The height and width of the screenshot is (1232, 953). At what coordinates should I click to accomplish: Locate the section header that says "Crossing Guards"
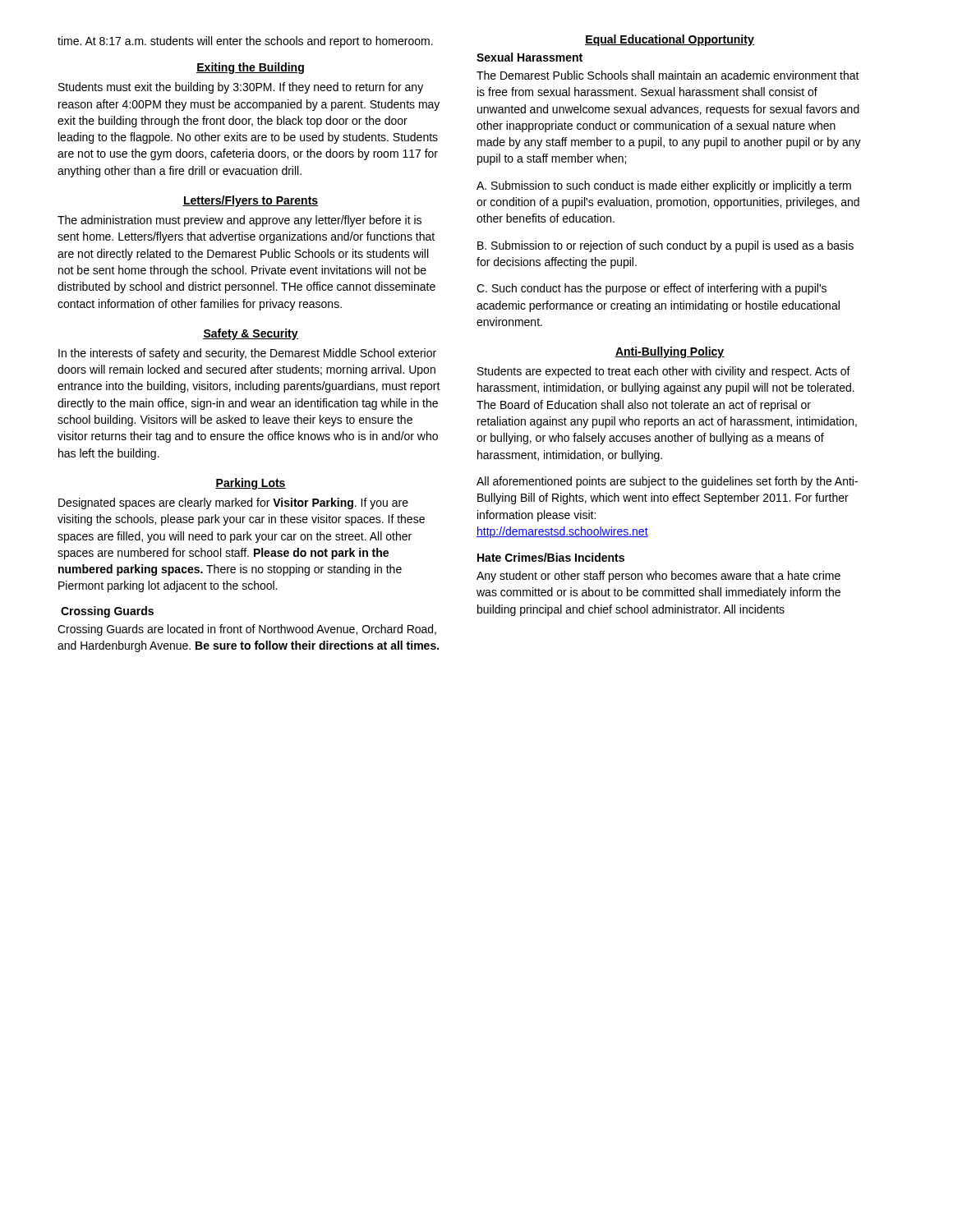(106, 611)
